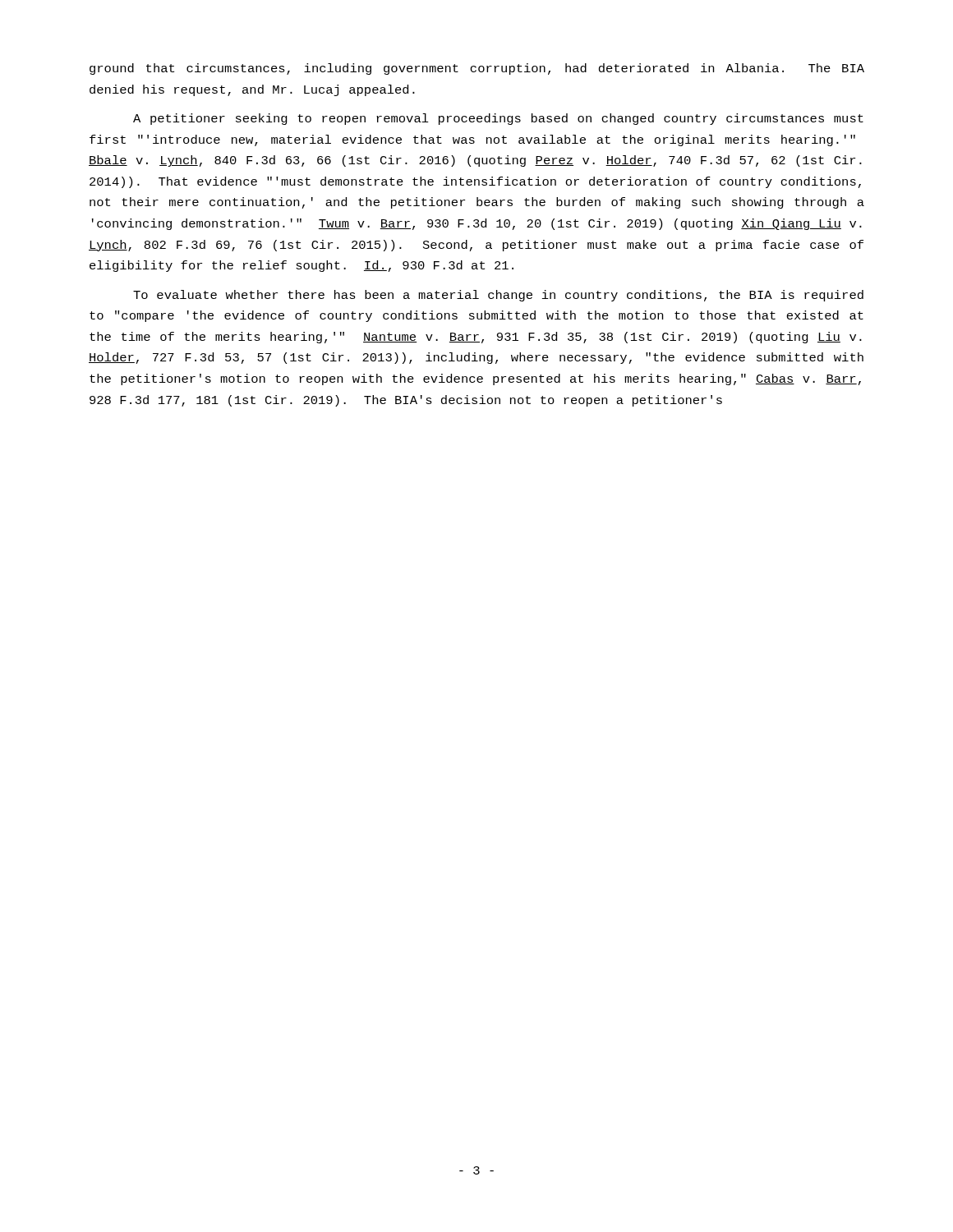Image resolution: width=953 pixels, height=1232 pixels.
Task: Locate the block of text that opens with "A petitioner seeking to"
Action: (476, 193)
